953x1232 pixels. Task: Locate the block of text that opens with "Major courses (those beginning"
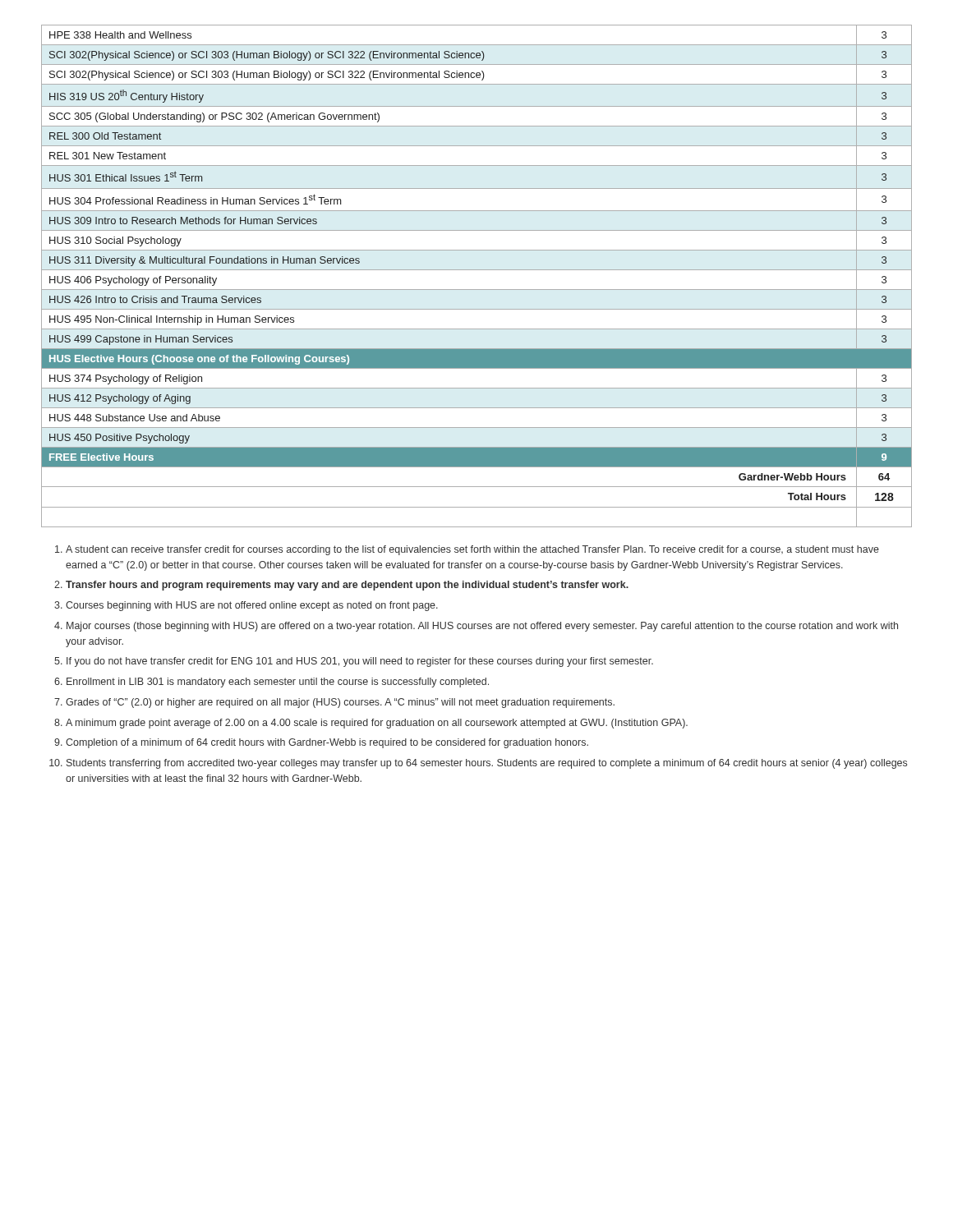click(x=476, y=634)
